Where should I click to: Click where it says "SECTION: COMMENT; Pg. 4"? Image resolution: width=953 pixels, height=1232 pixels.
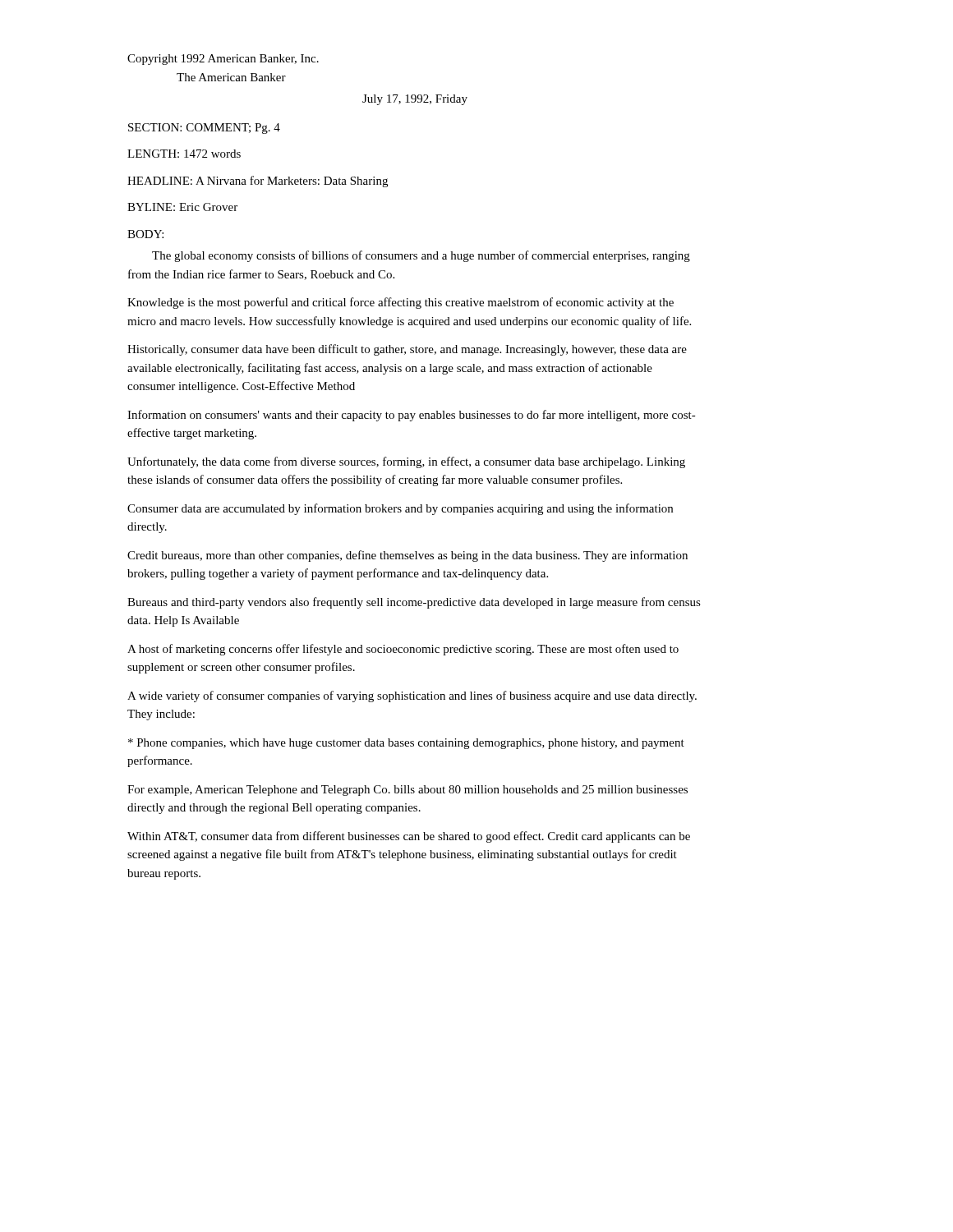[x=204, y=127]
